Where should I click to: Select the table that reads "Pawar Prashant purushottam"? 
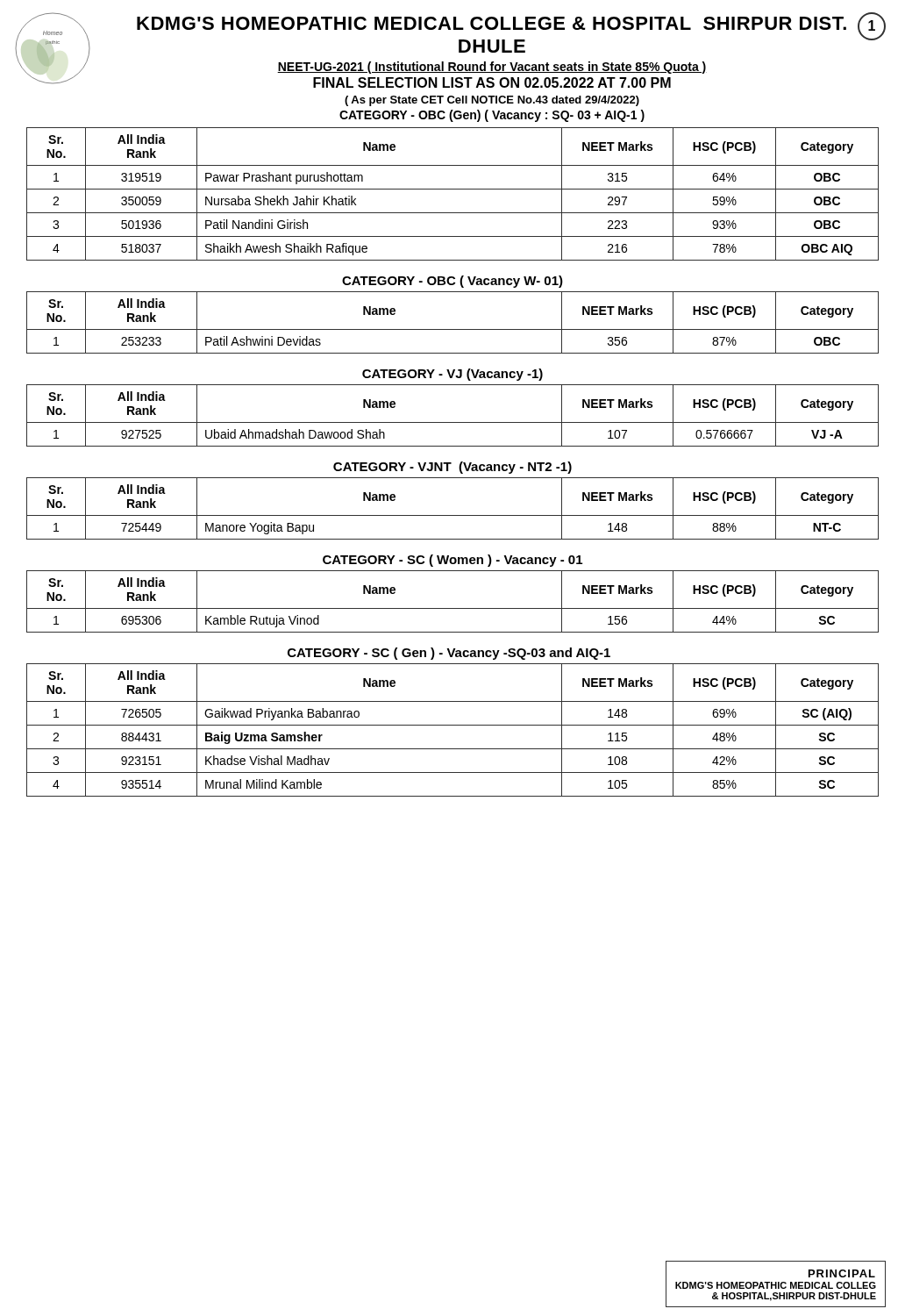[452, 194]
